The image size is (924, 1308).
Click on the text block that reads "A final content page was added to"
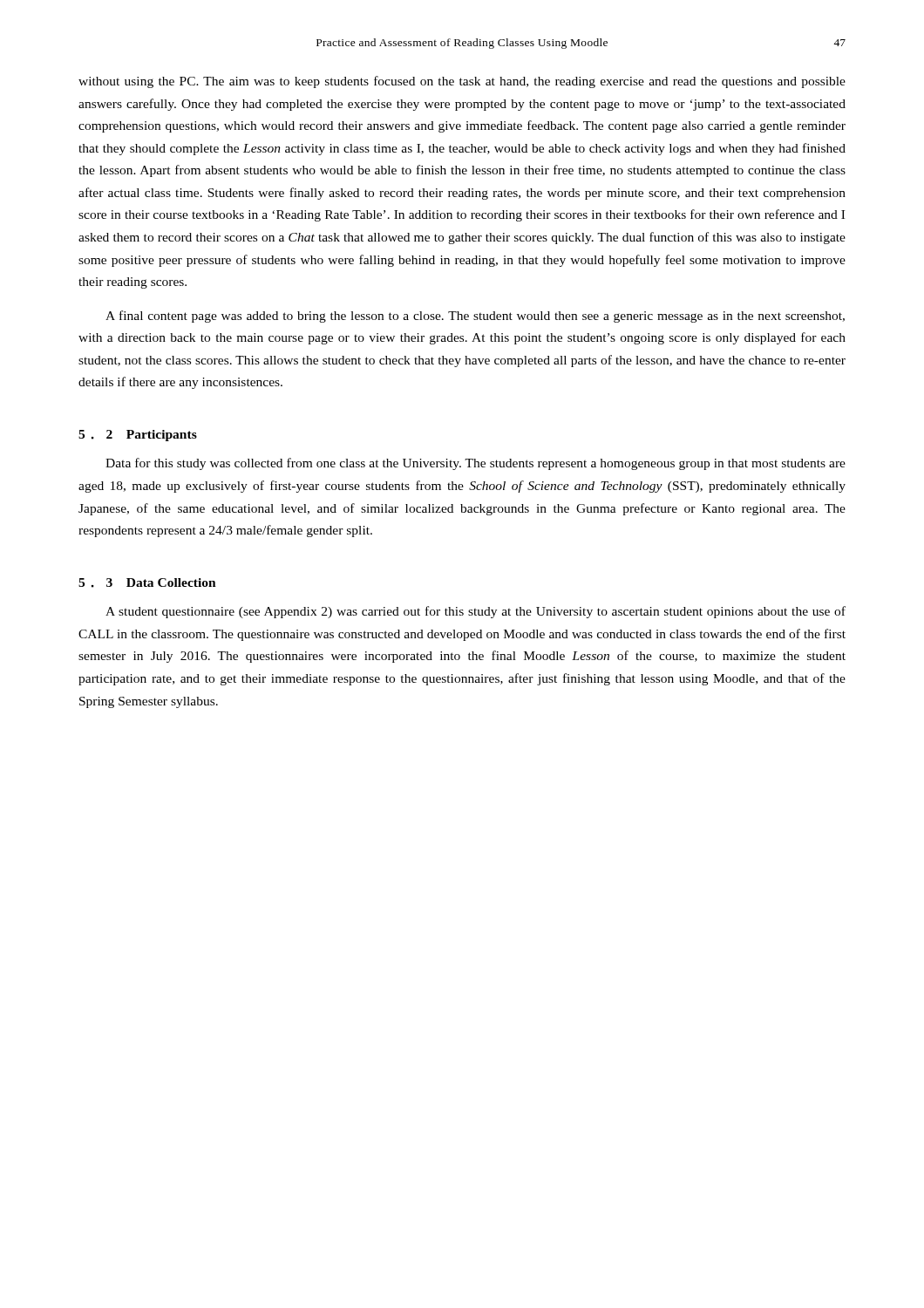pos(462,349)
